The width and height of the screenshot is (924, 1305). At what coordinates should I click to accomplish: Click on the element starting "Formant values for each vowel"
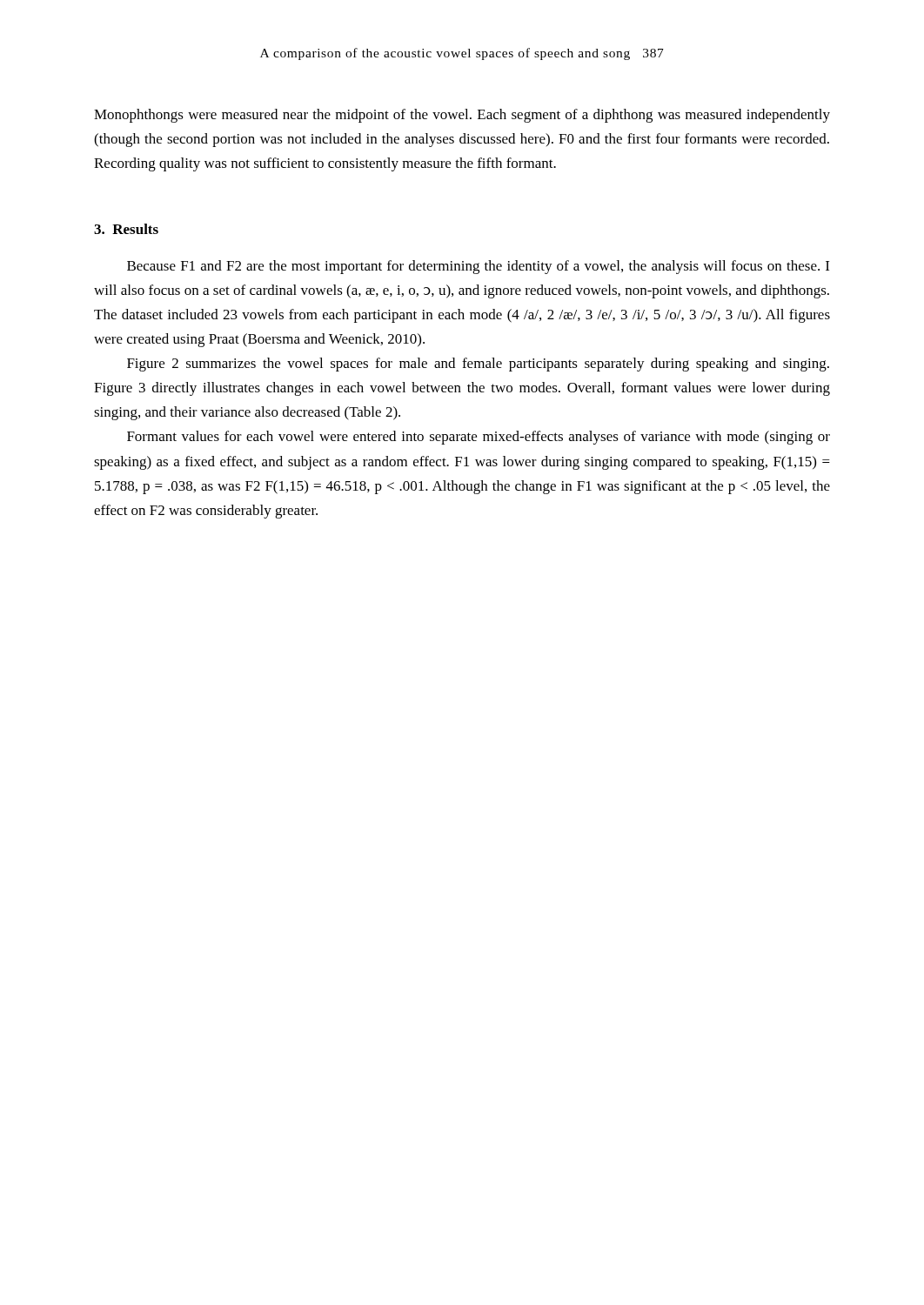[x=462, y=473]
